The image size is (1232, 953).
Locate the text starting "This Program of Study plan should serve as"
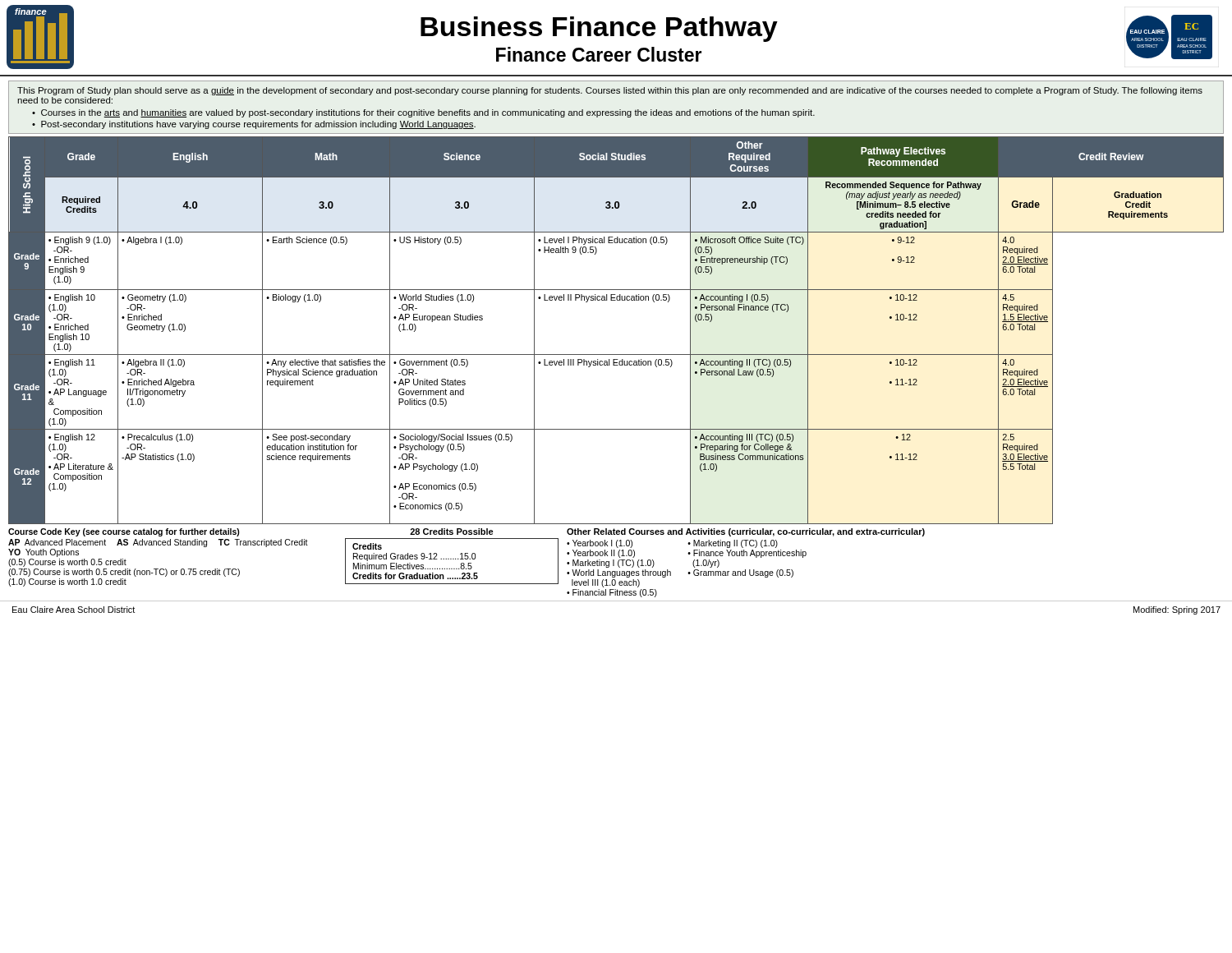pos(610,95)
